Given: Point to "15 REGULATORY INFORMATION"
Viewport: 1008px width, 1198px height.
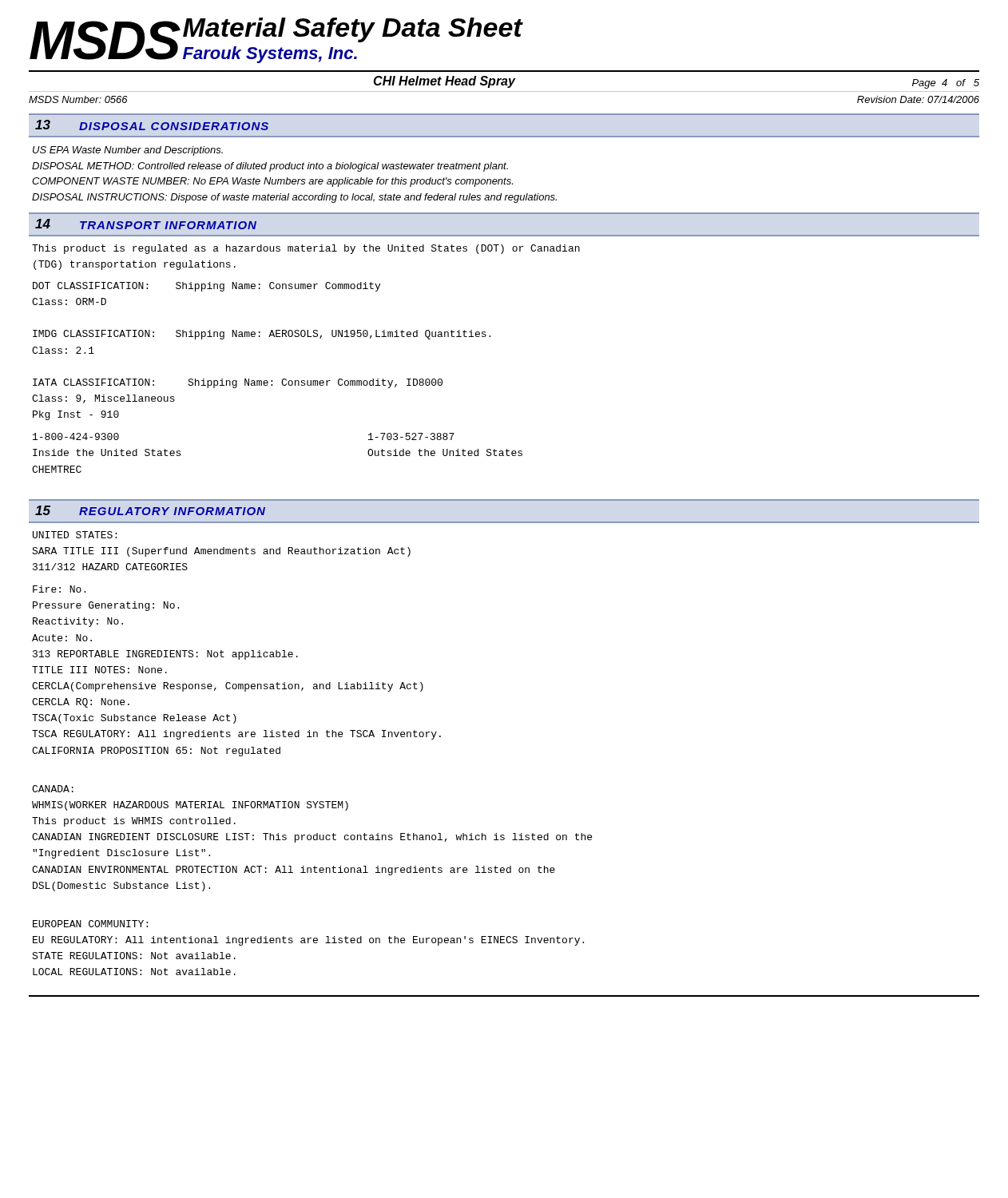Looking at the screenshot, I should click(151, 511).
